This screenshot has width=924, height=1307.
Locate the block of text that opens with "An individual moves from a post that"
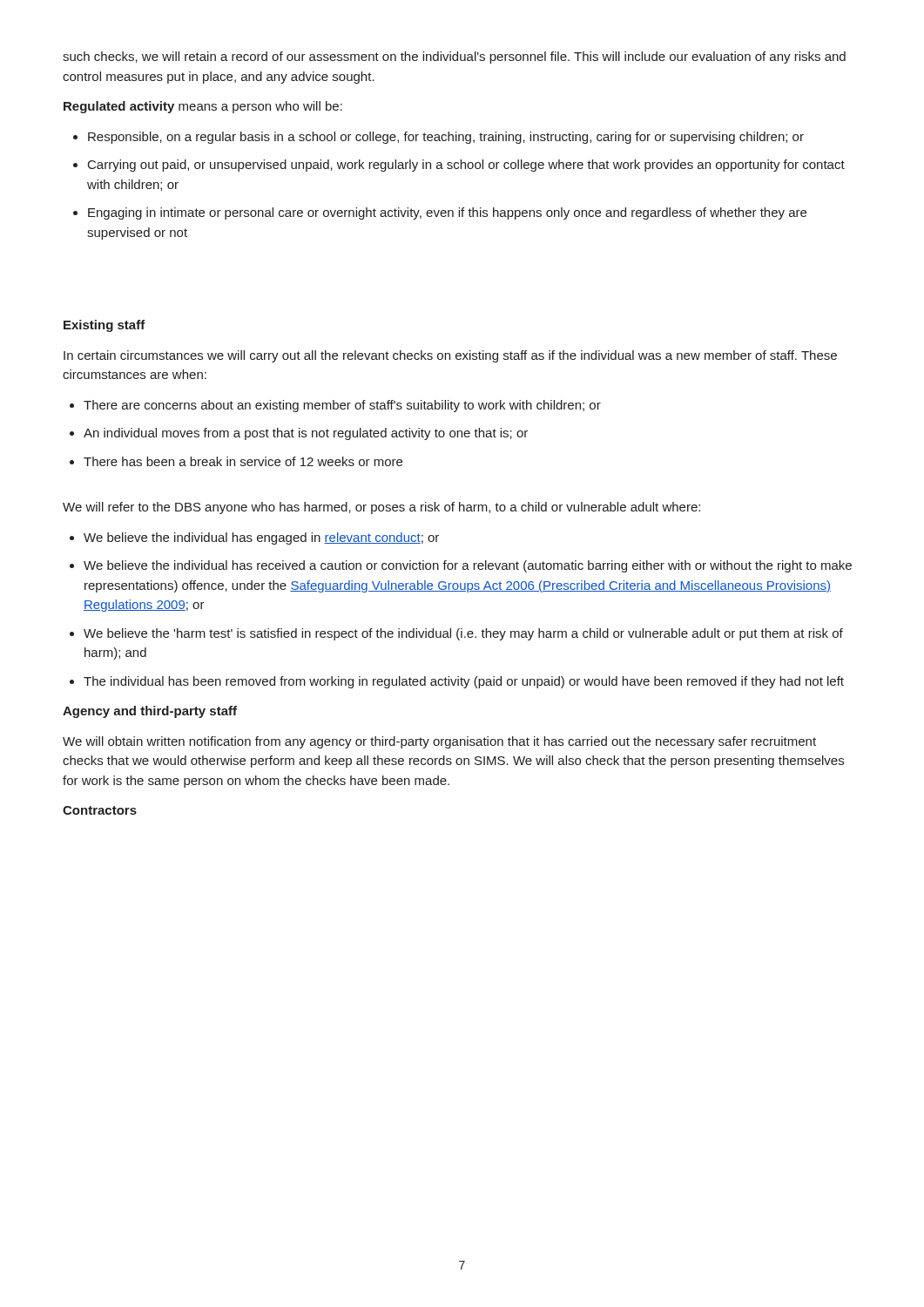[469, 433]
